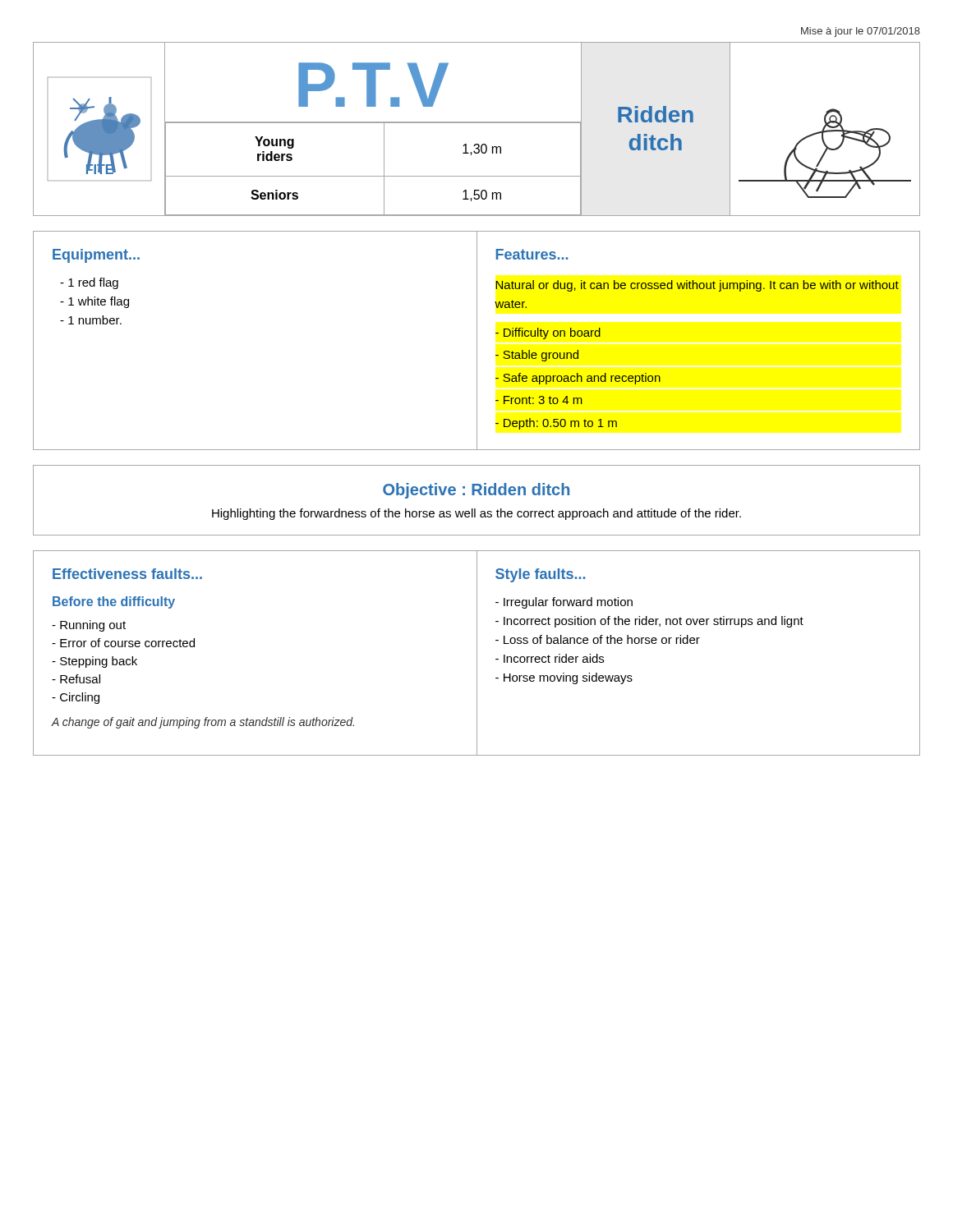953x1232 pixels.
Task: Point to the block beginning "Objective : Ridden ditch Highlighting the forwardness"
Action: (x=476, y=500)
